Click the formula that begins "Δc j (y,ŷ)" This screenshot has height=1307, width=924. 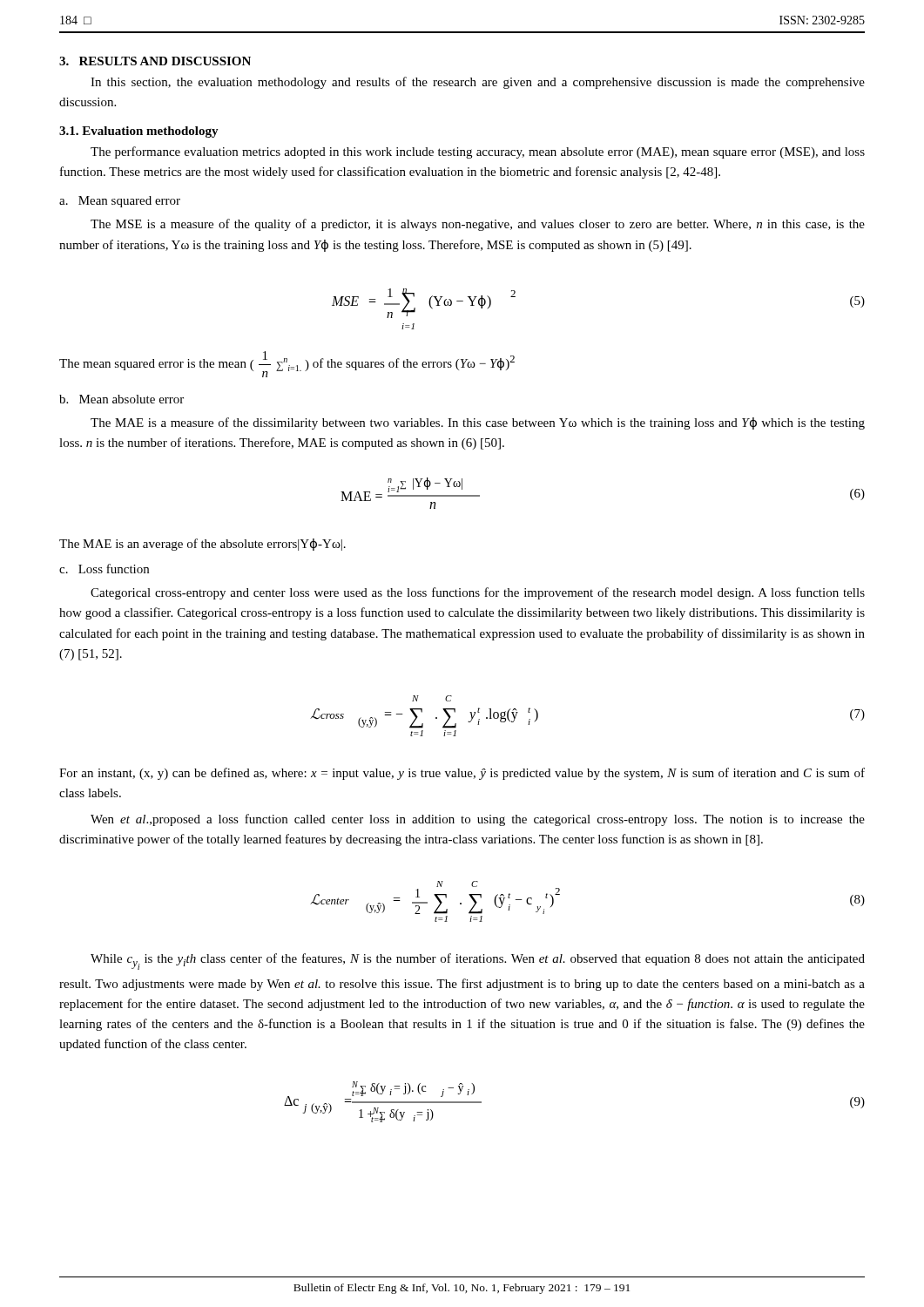462,1102
